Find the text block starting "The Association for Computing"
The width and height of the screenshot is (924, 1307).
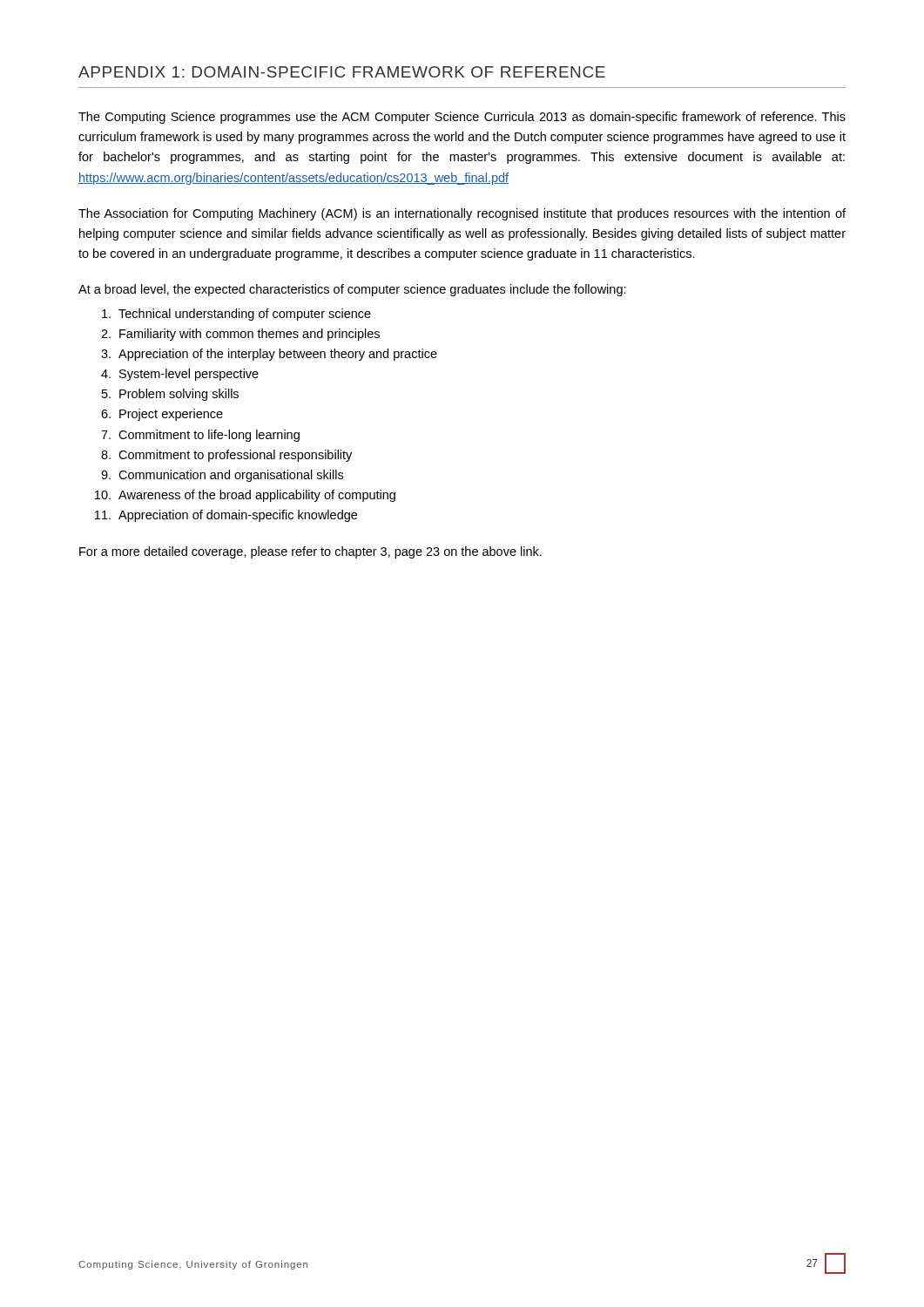(462, 234)
